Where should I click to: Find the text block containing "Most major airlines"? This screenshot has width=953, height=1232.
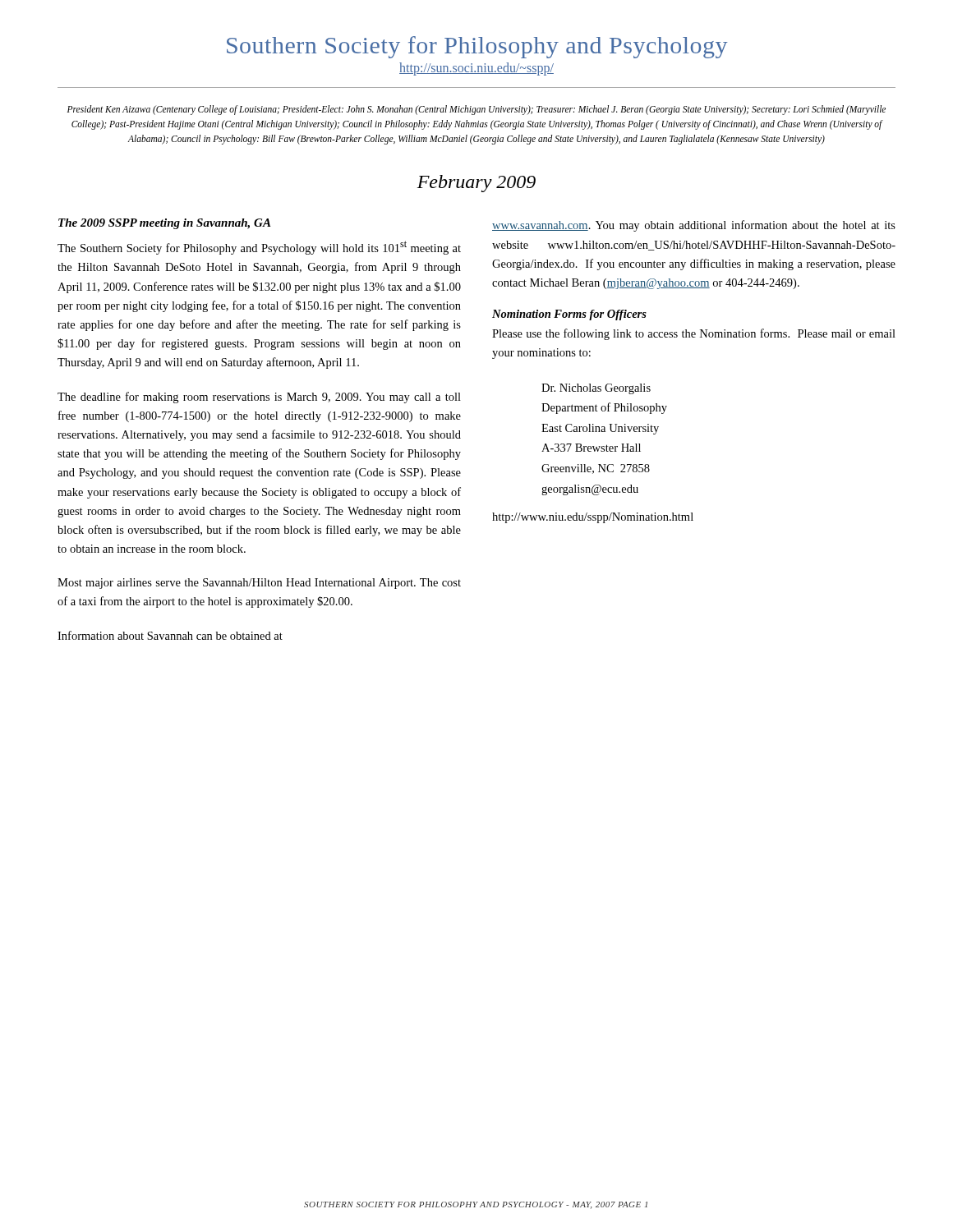(259, 592)
